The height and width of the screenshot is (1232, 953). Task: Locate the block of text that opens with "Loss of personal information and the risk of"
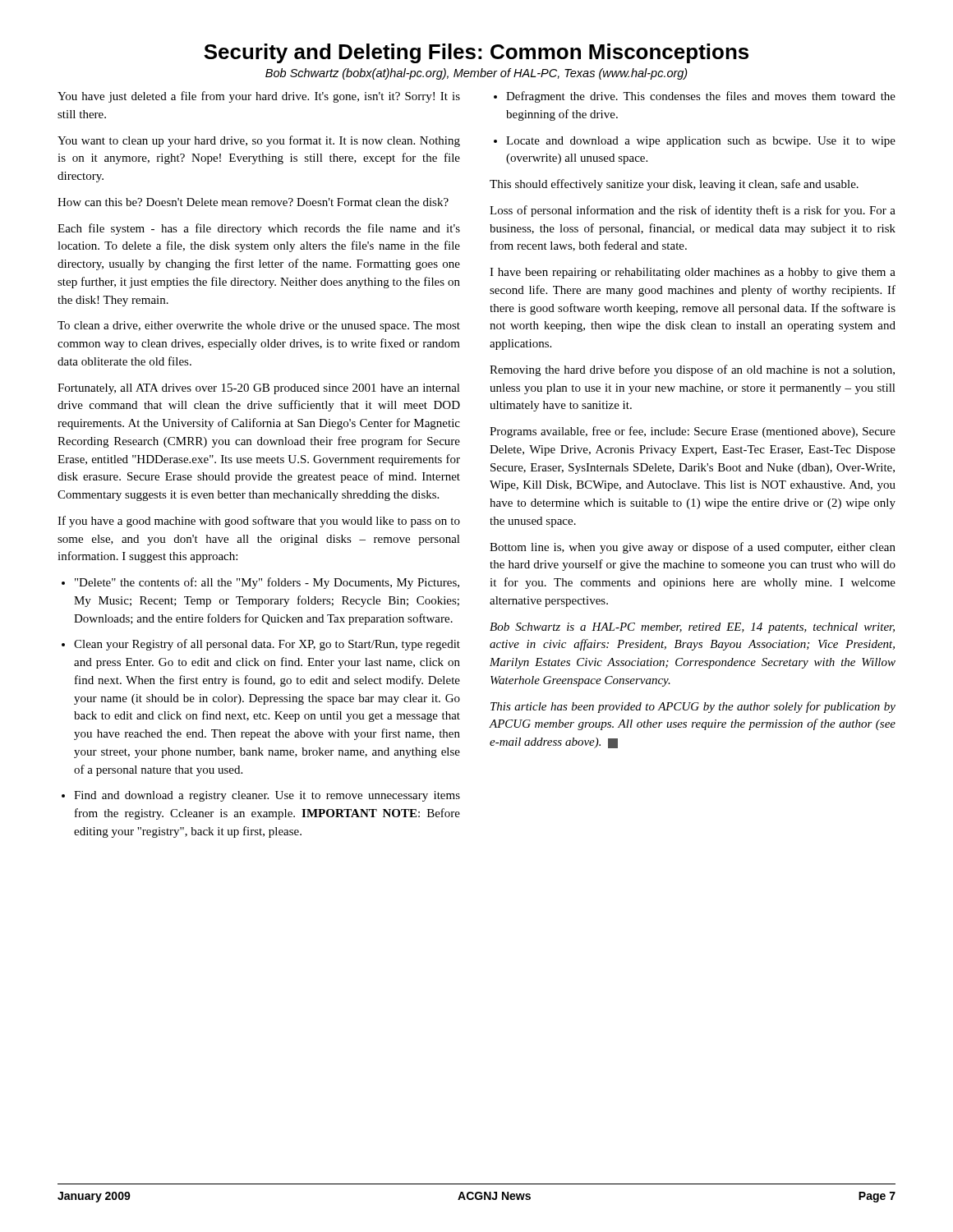pos(693,229)
